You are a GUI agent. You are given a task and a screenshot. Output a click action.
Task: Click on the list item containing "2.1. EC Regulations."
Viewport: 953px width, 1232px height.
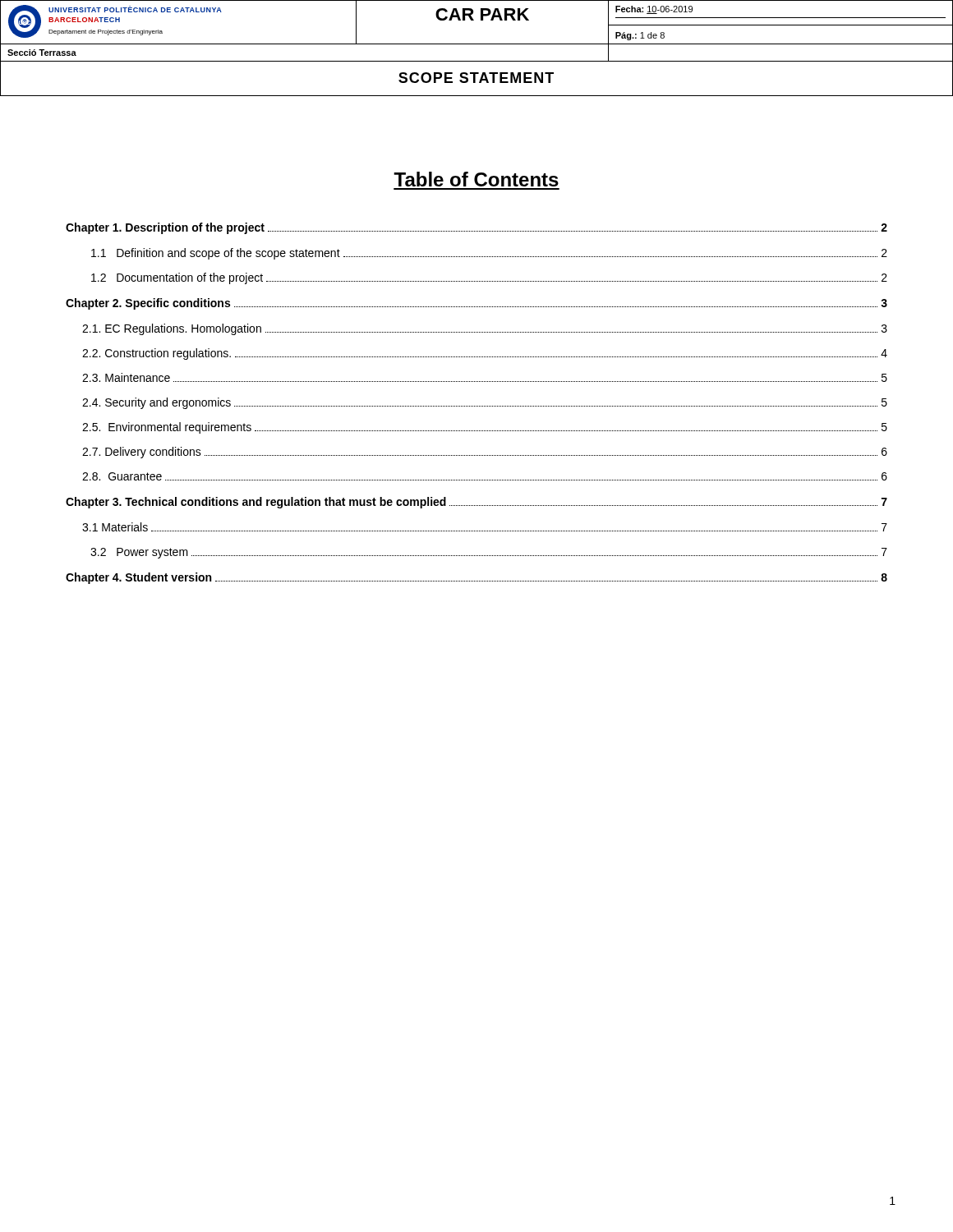point(476,329)
